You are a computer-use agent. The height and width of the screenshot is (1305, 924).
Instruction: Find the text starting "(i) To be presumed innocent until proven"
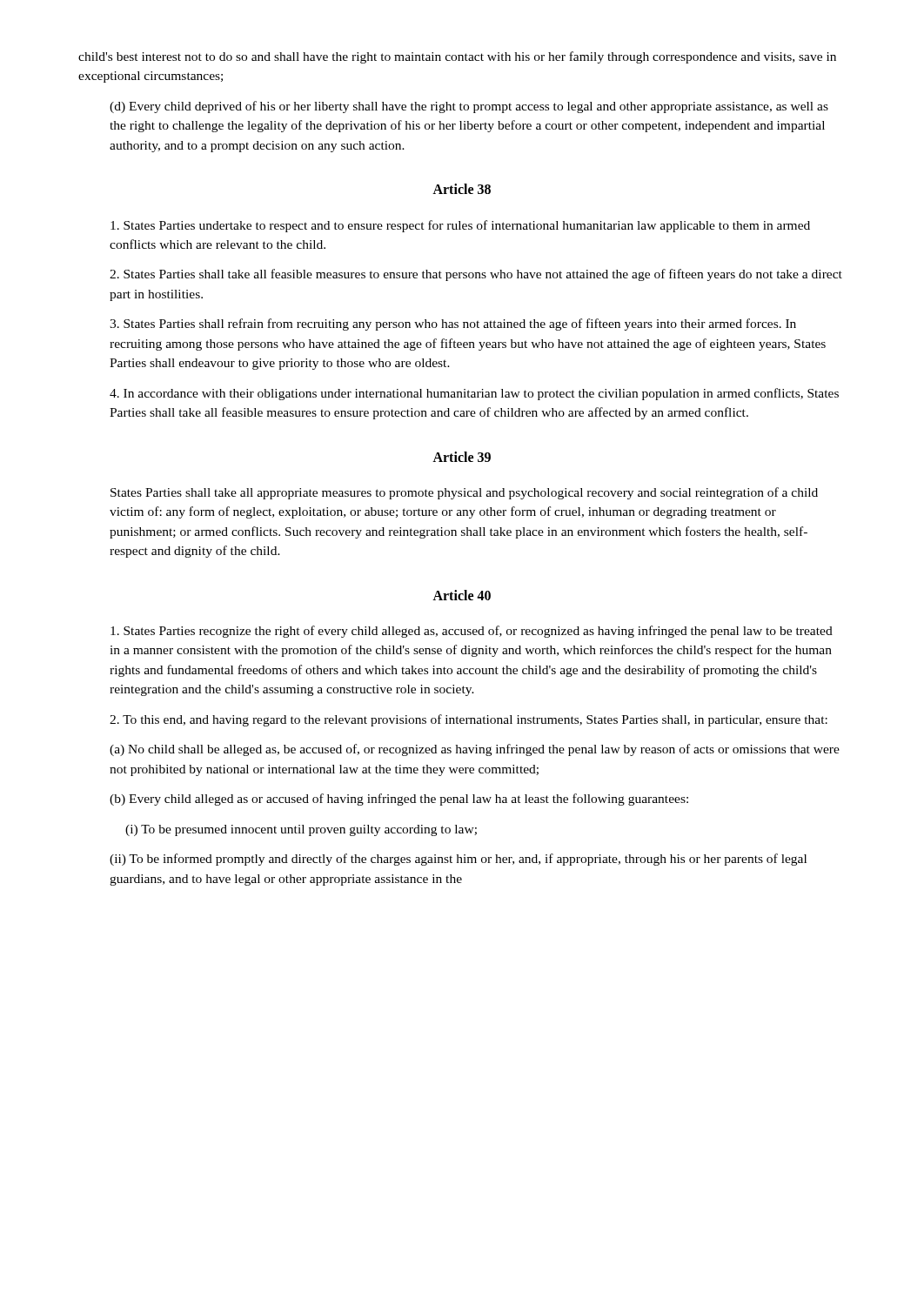coord(301,828)
